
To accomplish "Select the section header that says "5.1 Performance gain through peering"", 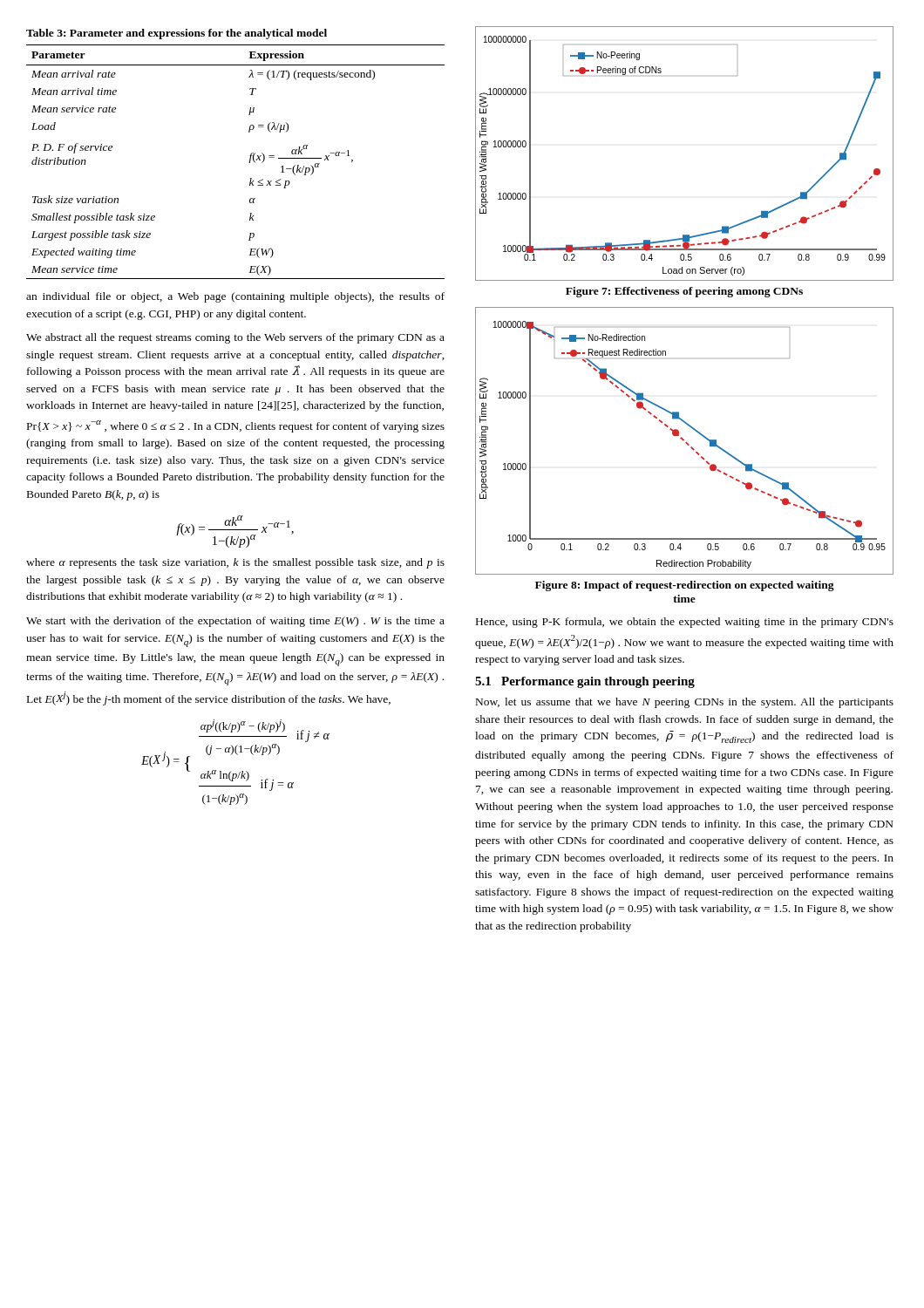I will [585, 681].
